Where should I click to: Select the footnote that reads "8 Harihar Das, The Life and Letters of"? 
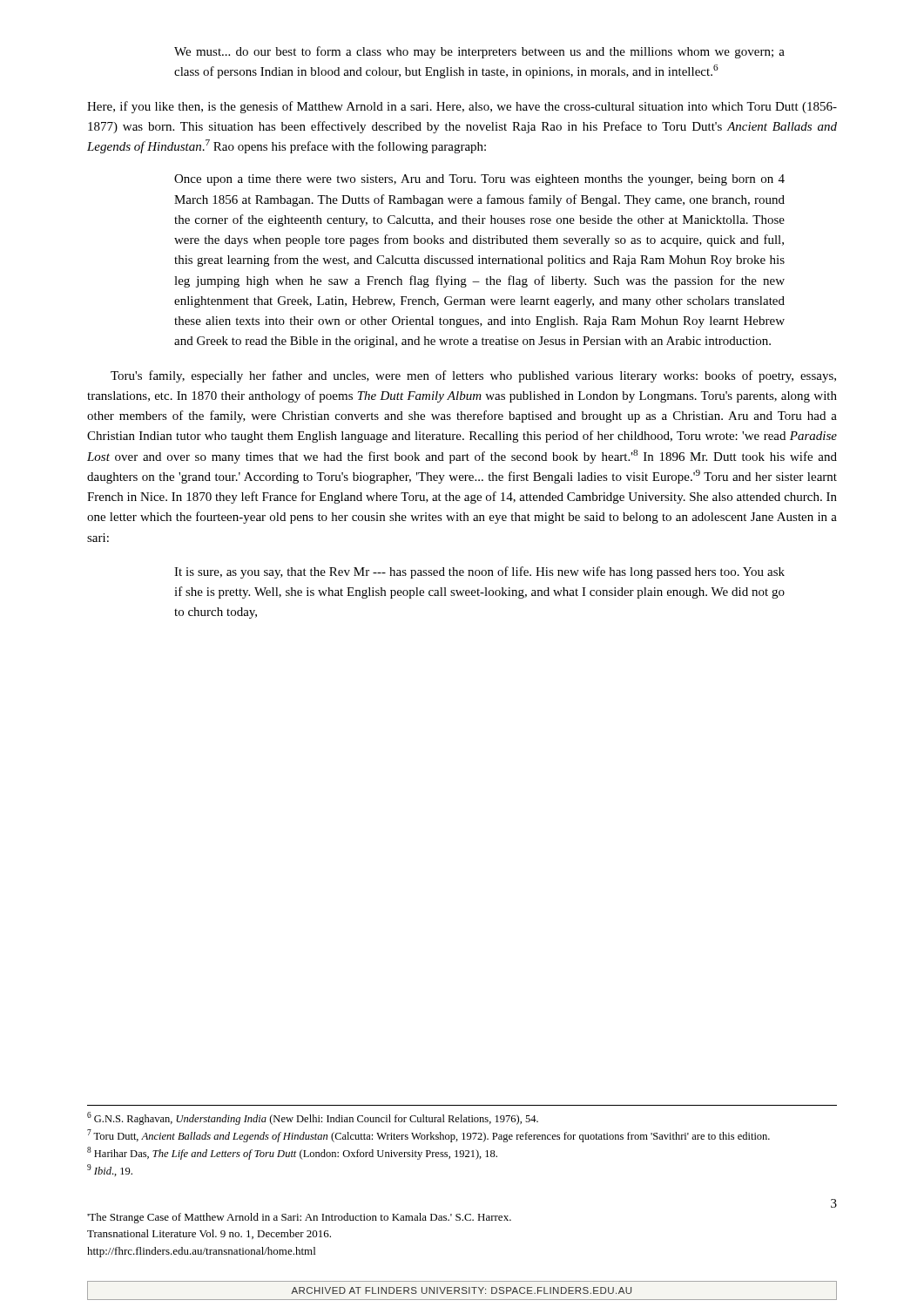(x=293, y=1153)
